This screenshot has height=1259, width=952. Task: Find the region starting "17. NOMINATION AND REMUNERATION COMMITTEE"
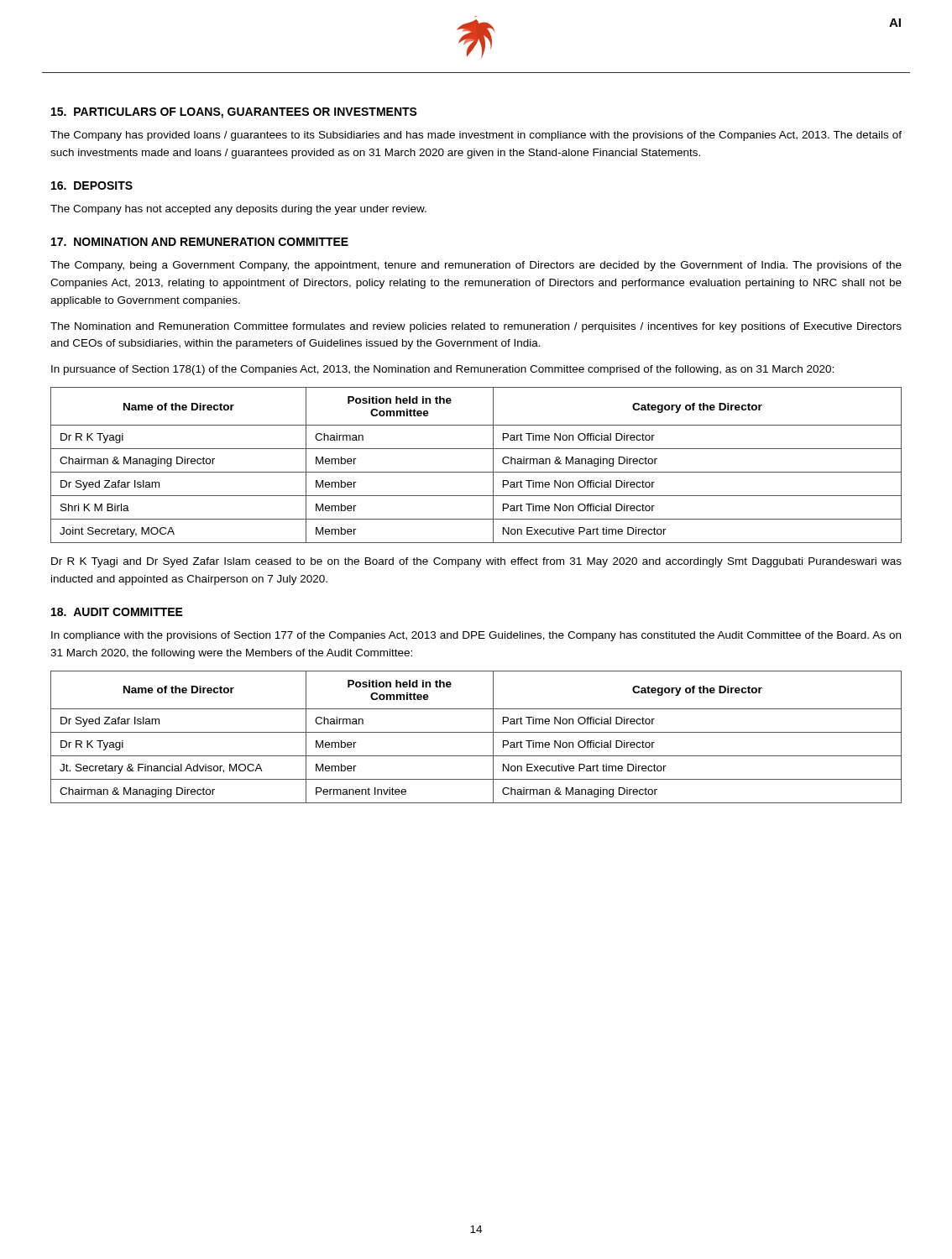tap(199, 242)
